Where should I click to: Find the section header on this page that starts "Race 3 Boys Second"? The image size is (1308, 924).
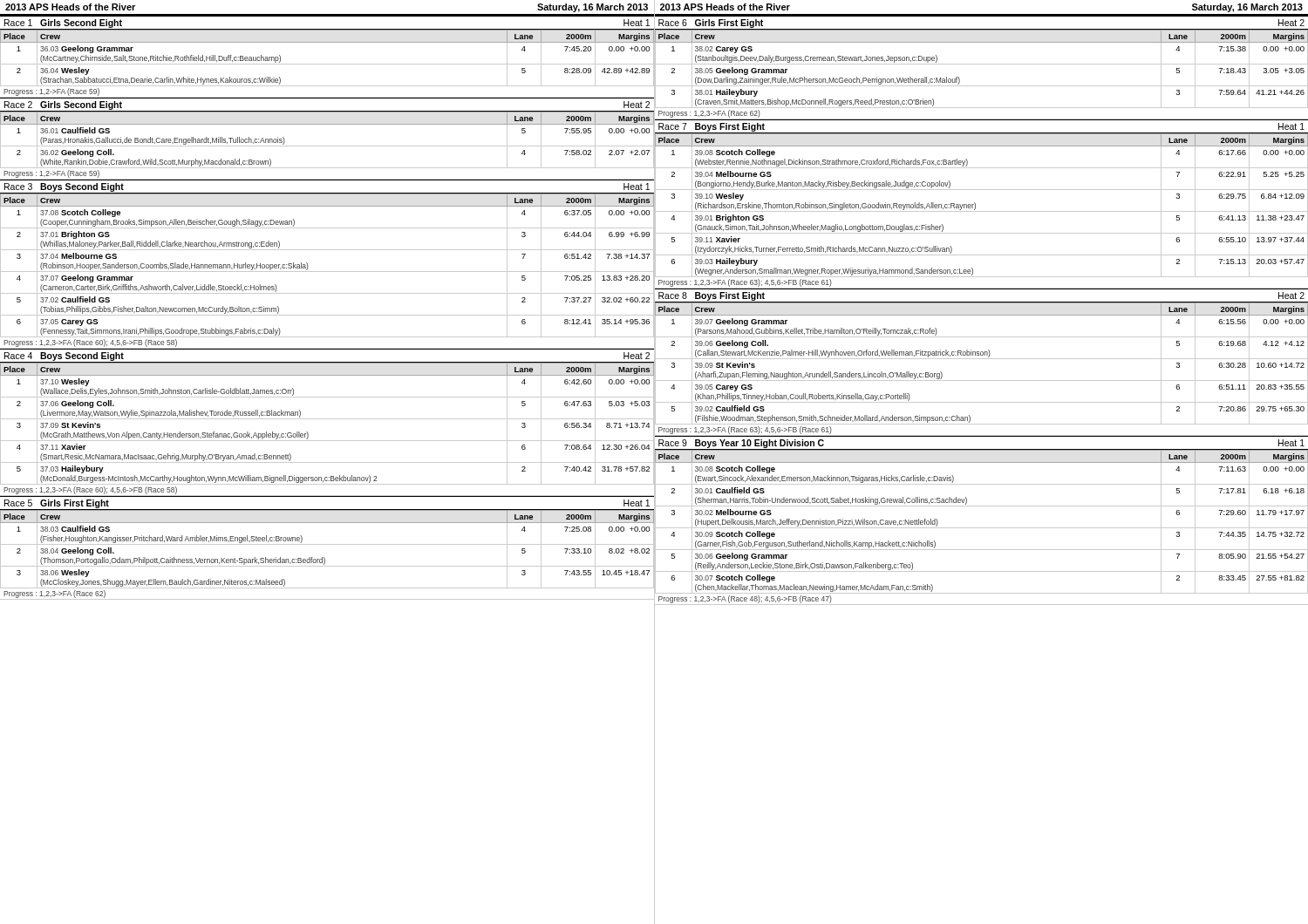[327, 187]
